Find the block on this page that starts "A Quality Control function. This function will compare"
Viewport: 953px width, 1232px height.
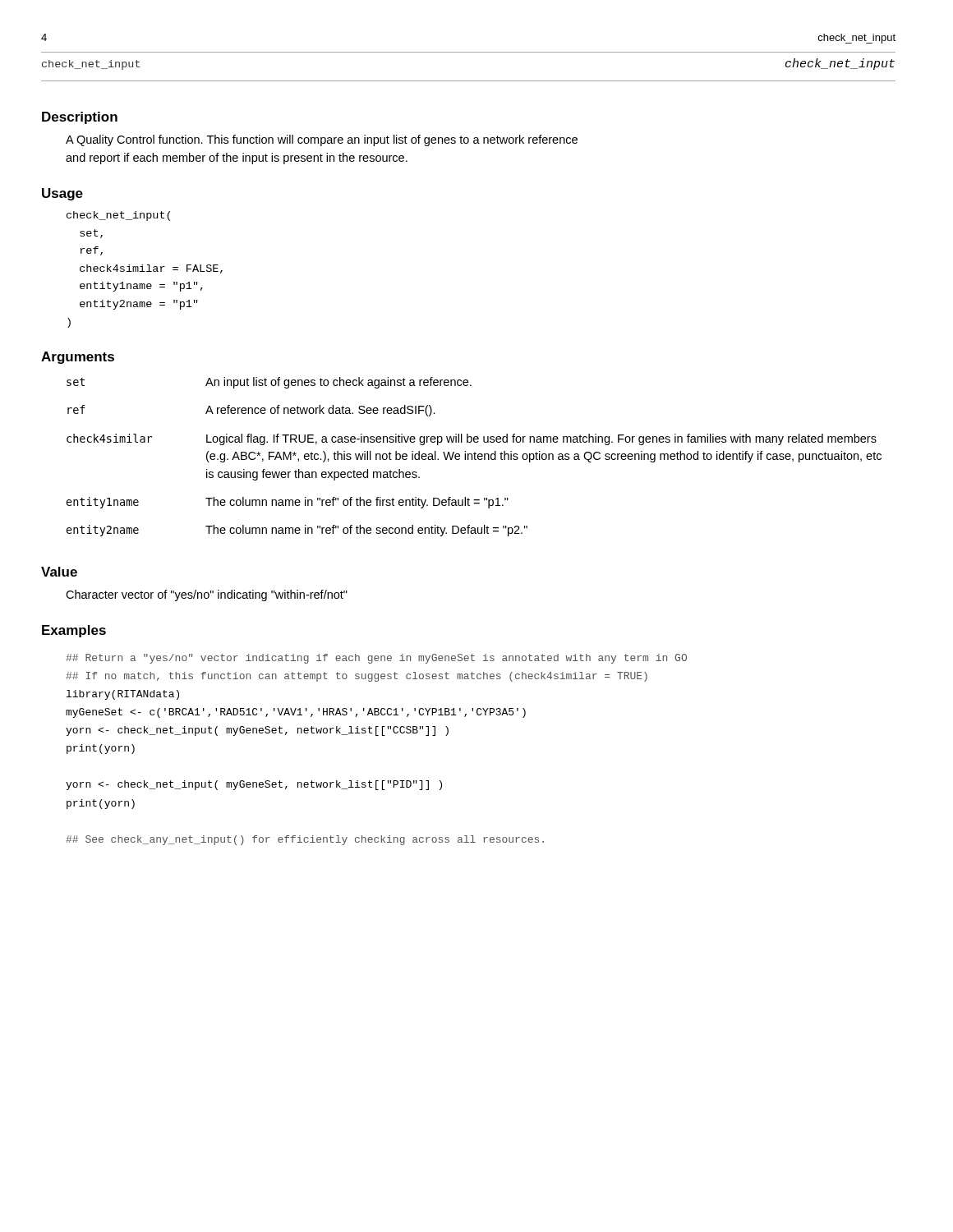coord(322,149)
